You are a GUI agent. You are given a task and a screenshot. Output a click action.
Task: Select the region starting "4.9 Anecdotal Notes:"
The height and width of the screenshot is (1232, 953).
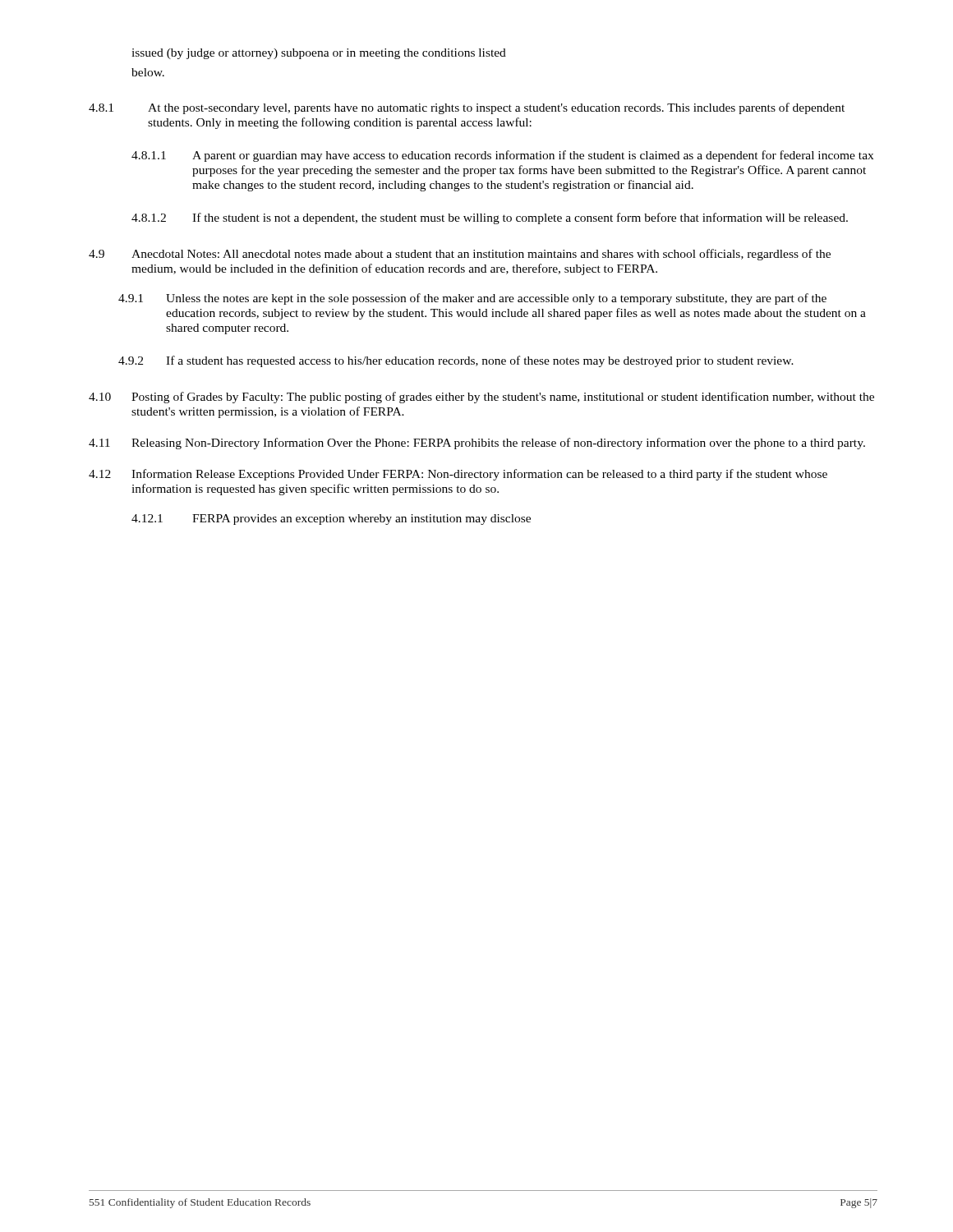(x=483, y=261)
